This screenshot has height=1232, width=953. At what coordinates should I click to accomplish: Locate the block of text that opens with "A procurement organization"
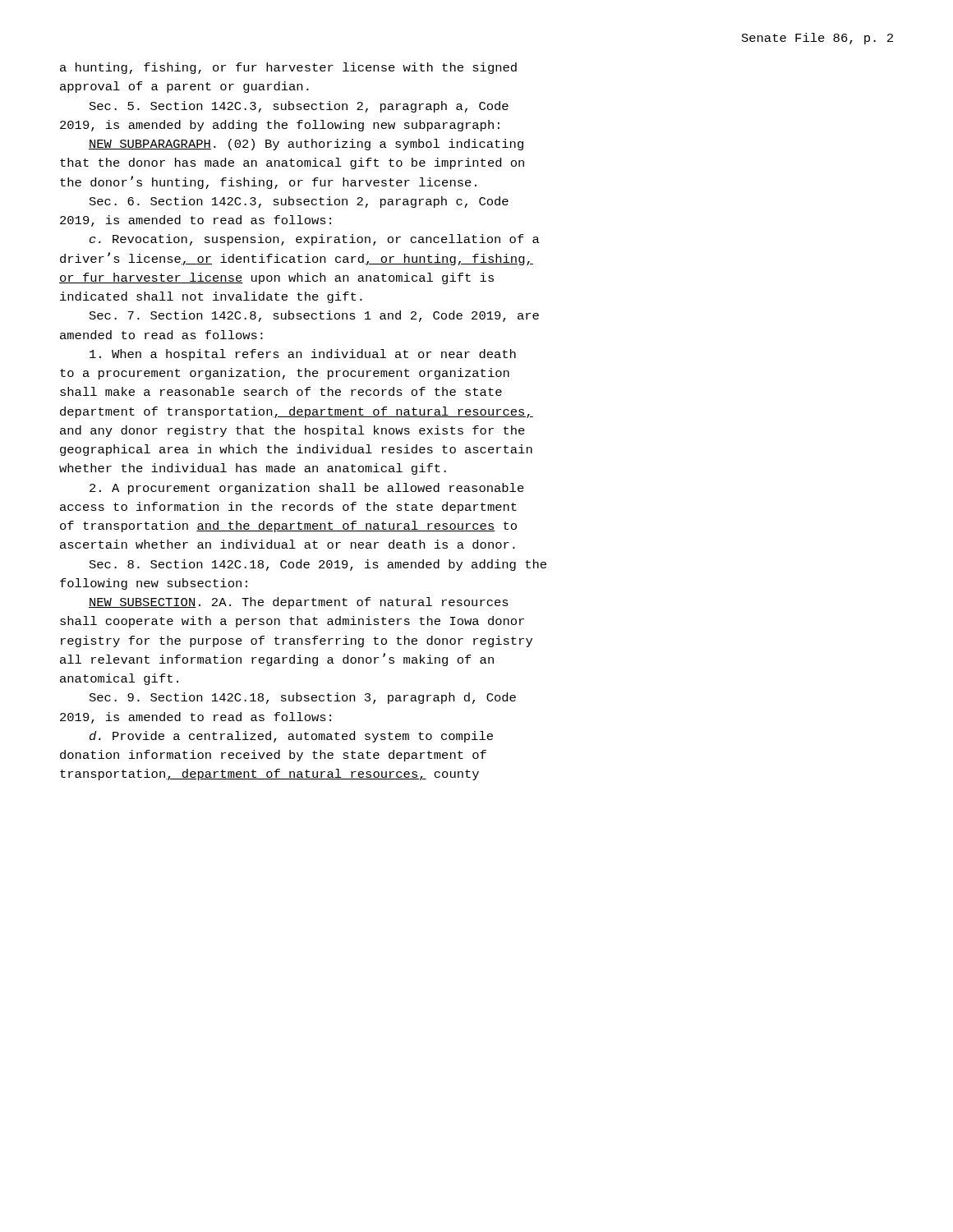476,517
